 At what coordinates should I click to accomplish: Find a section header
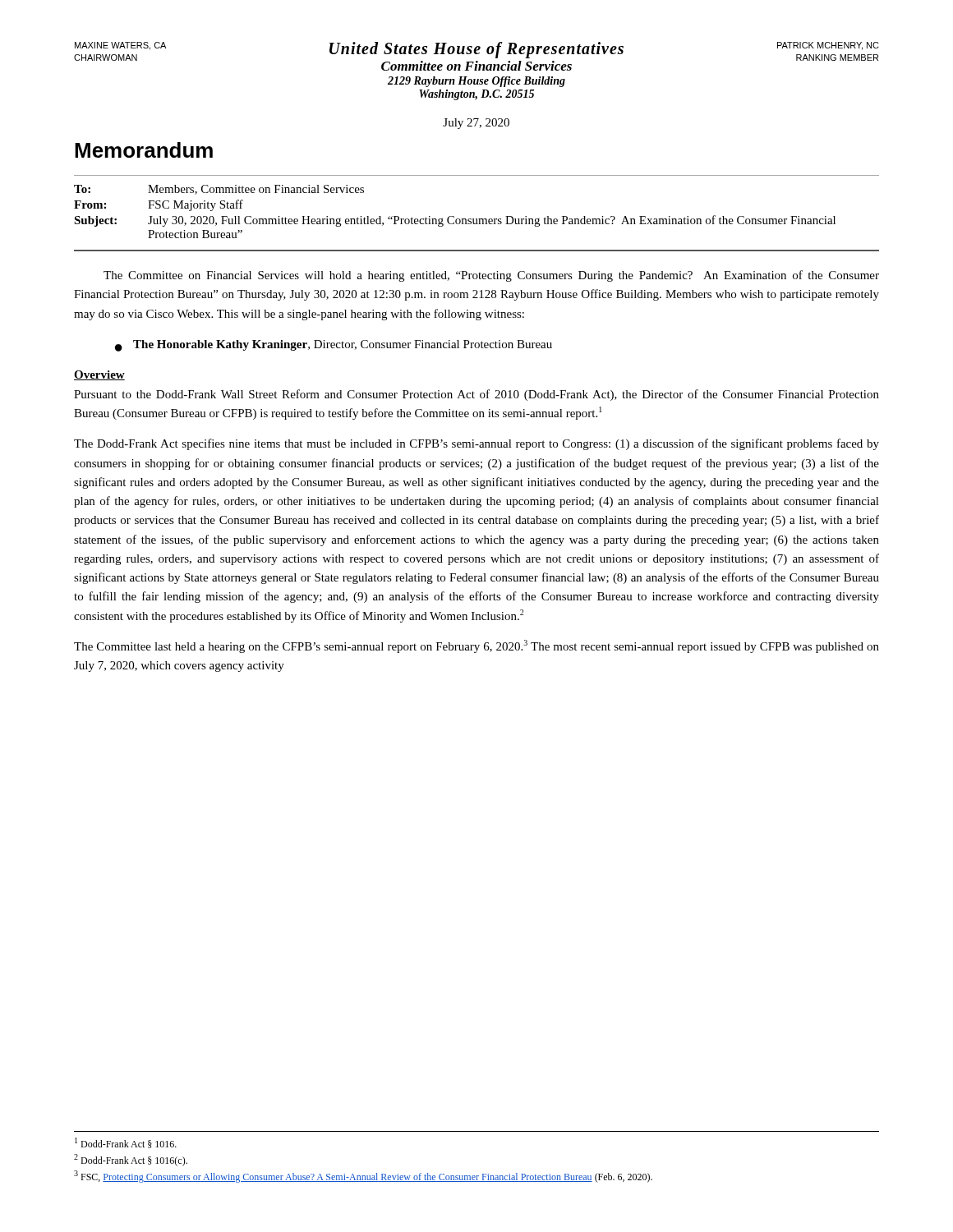point(99,374)
